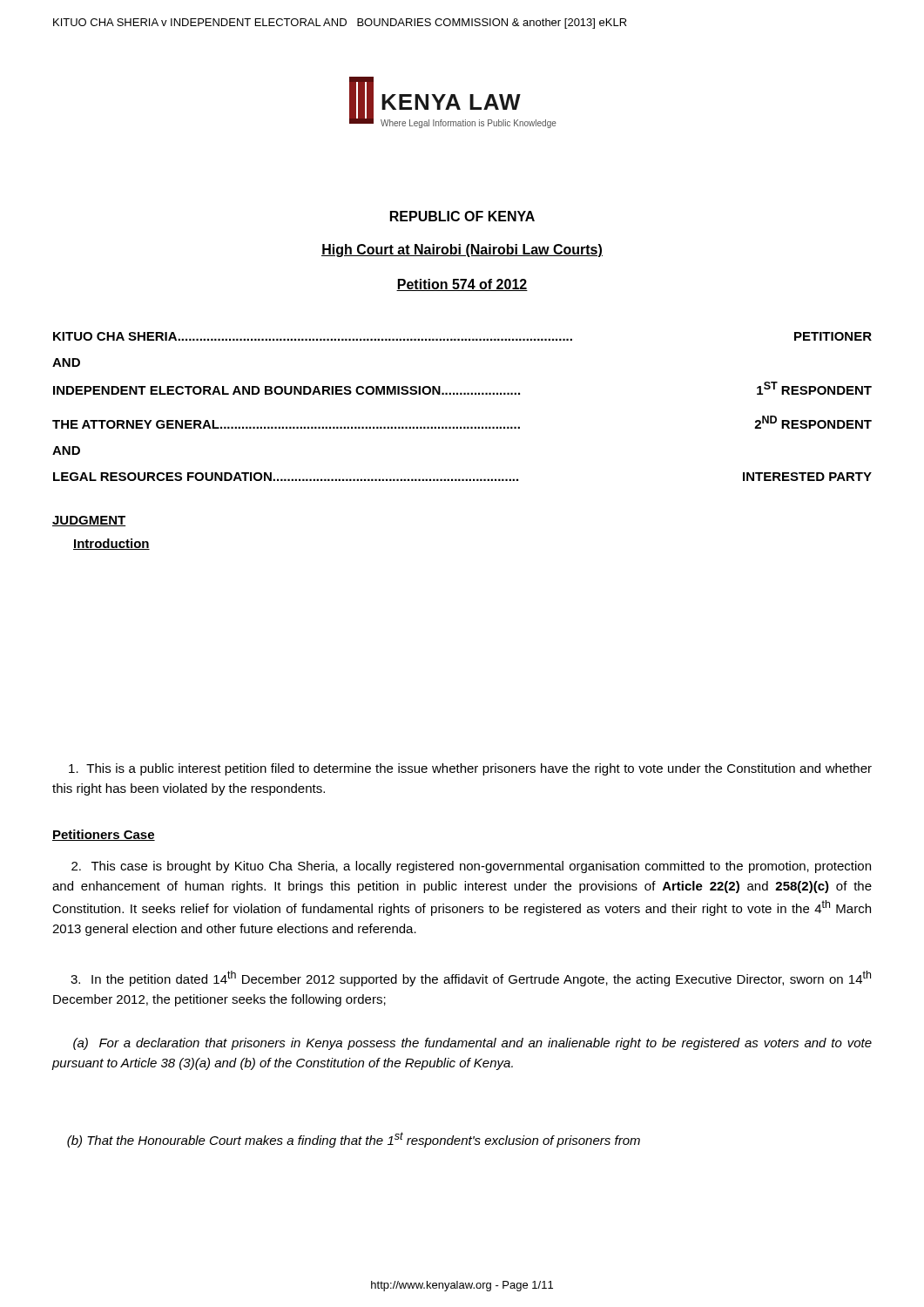Select the text block containing "This is a public interest"
924x1307 pixels.
(462, 778)
